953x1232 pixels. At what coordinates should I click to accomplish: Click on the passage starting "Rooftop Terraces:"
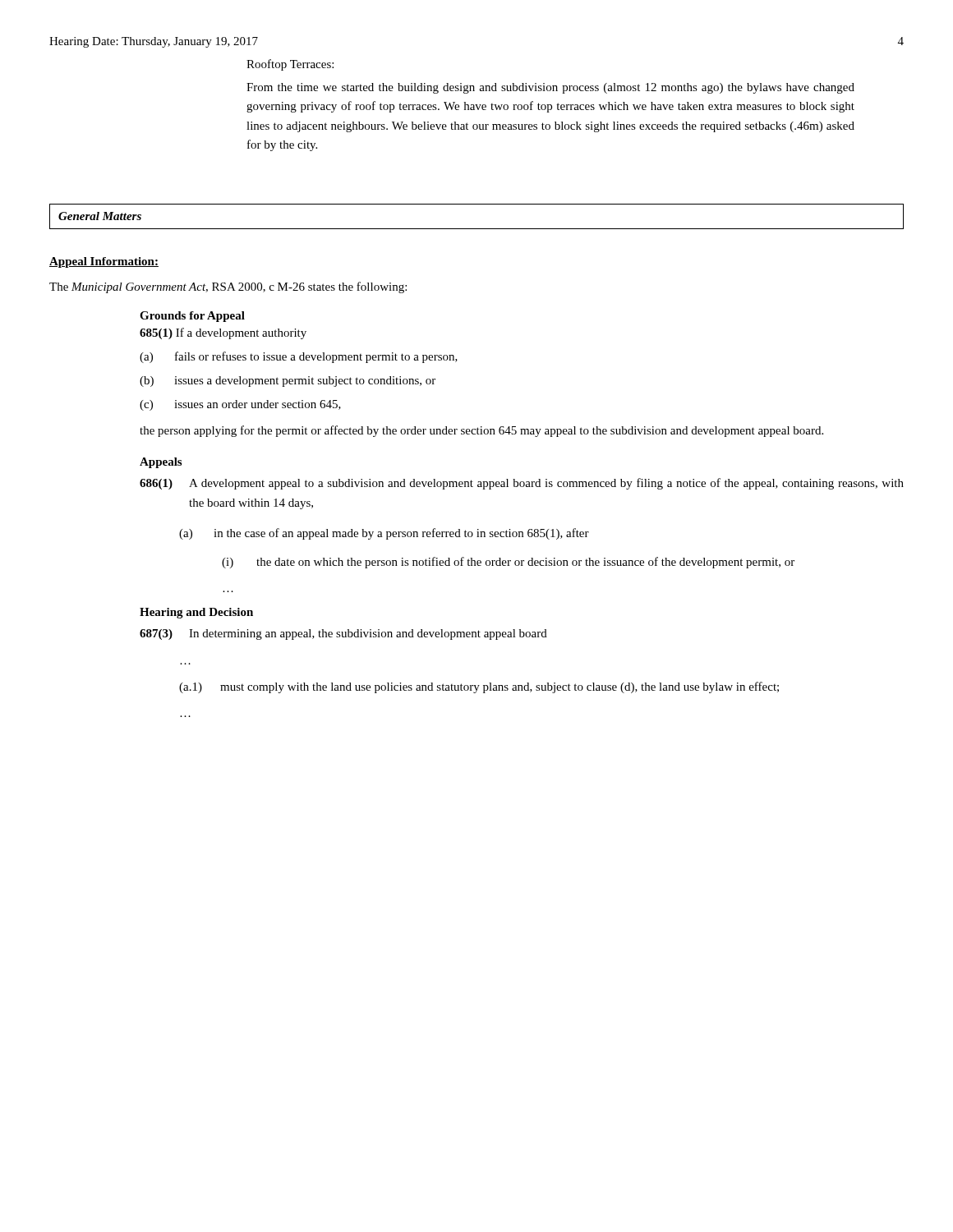pyautogui.click(x=291, y=64)
